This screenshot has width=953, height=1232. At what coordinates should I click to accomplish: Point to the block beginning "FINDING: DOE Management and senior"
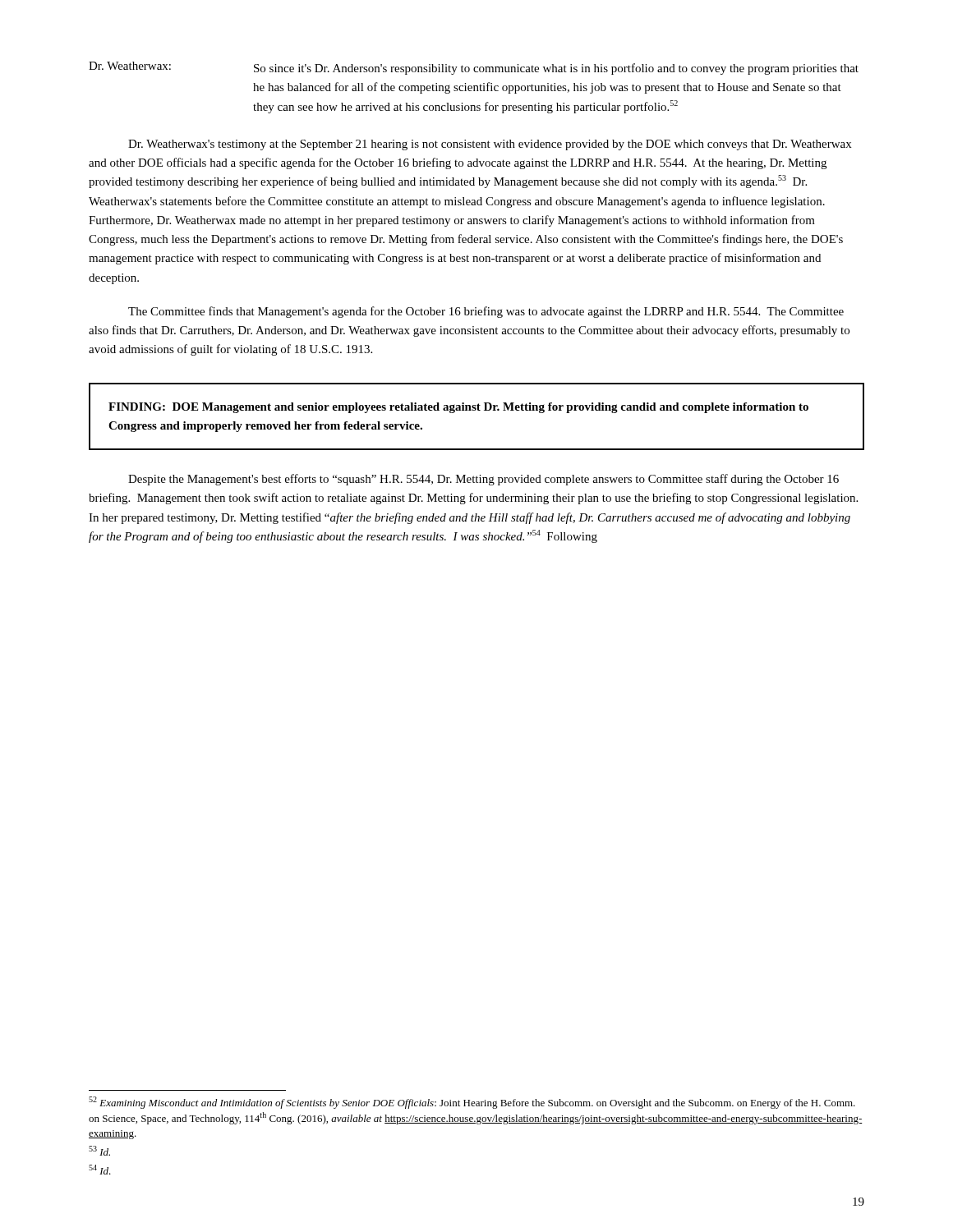476,416
